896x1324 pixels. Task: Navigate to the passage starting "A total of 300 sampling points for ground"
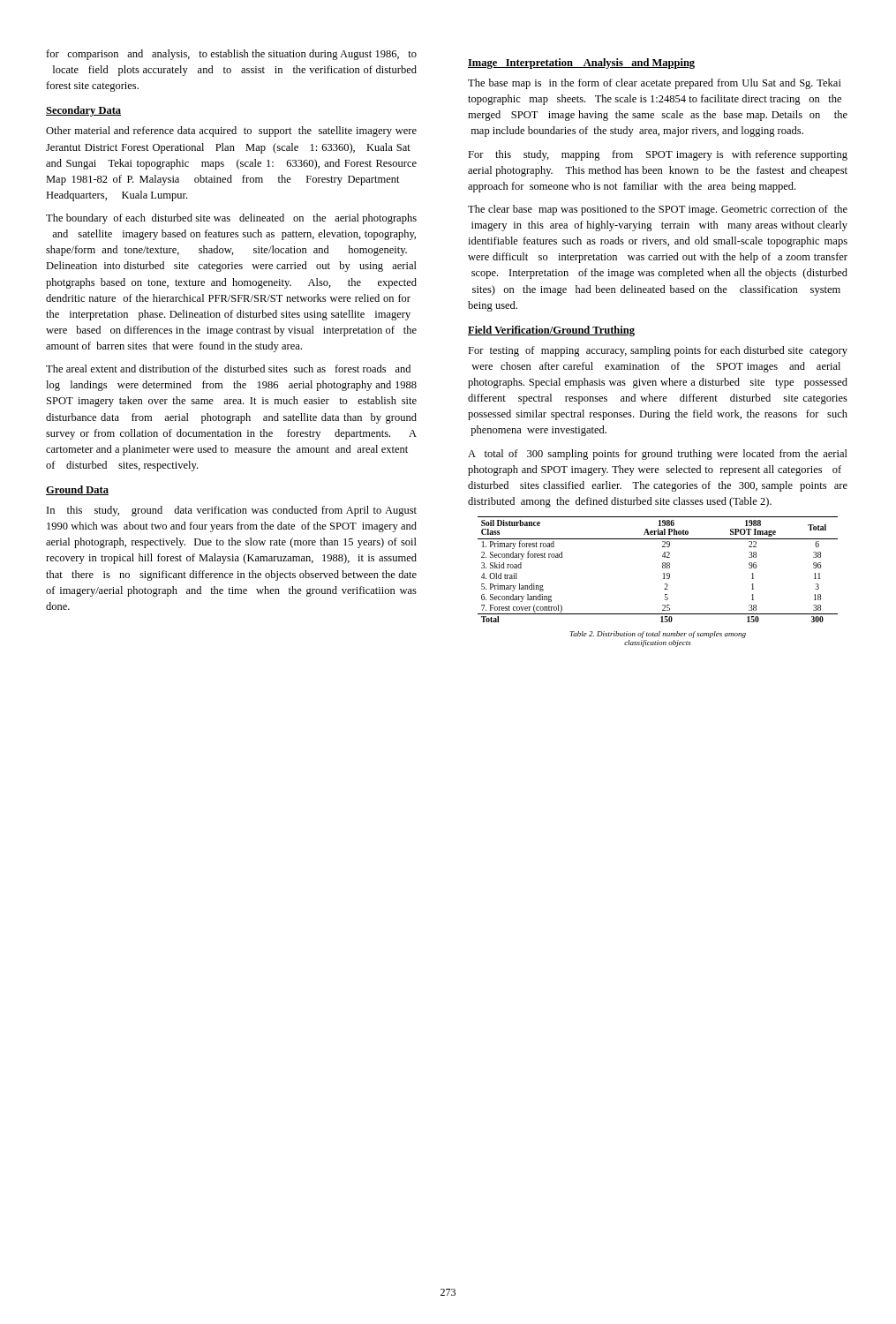pyautogui.click(x=658, y=477)
